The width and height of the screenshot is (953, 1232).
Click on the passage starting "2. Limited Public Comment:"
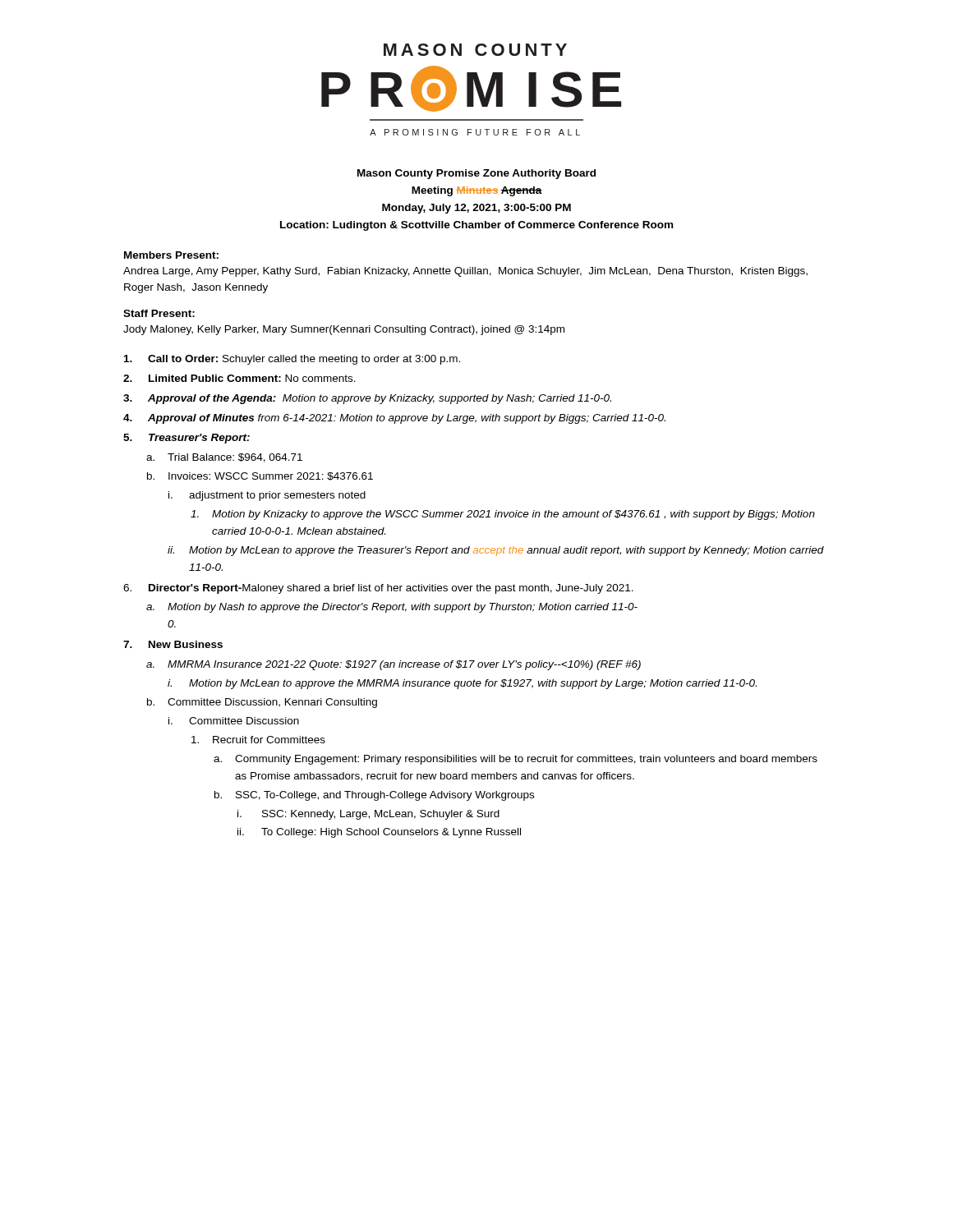tap(239, 378)
